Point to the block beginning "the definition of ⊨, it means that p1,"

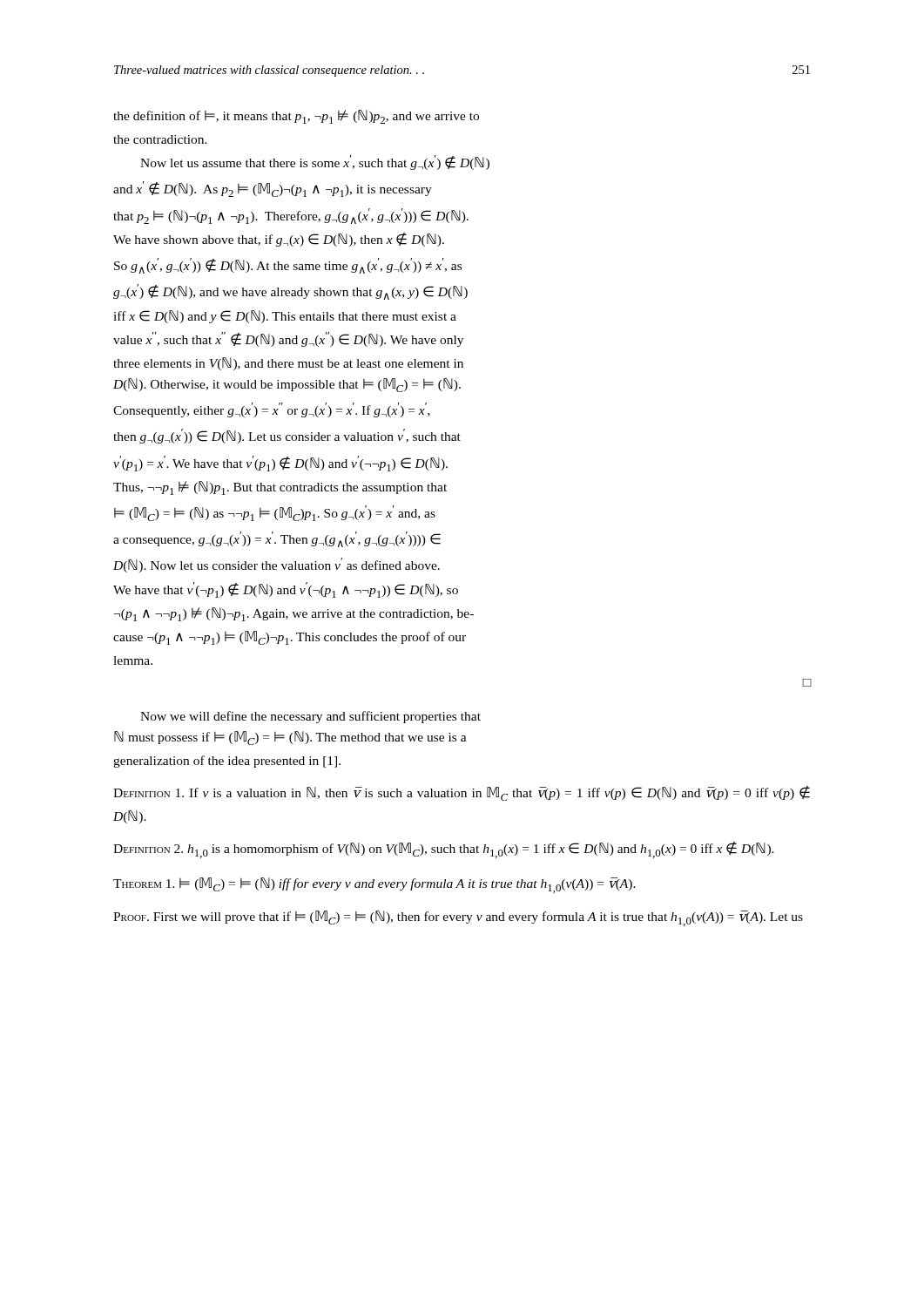[462, 388]
